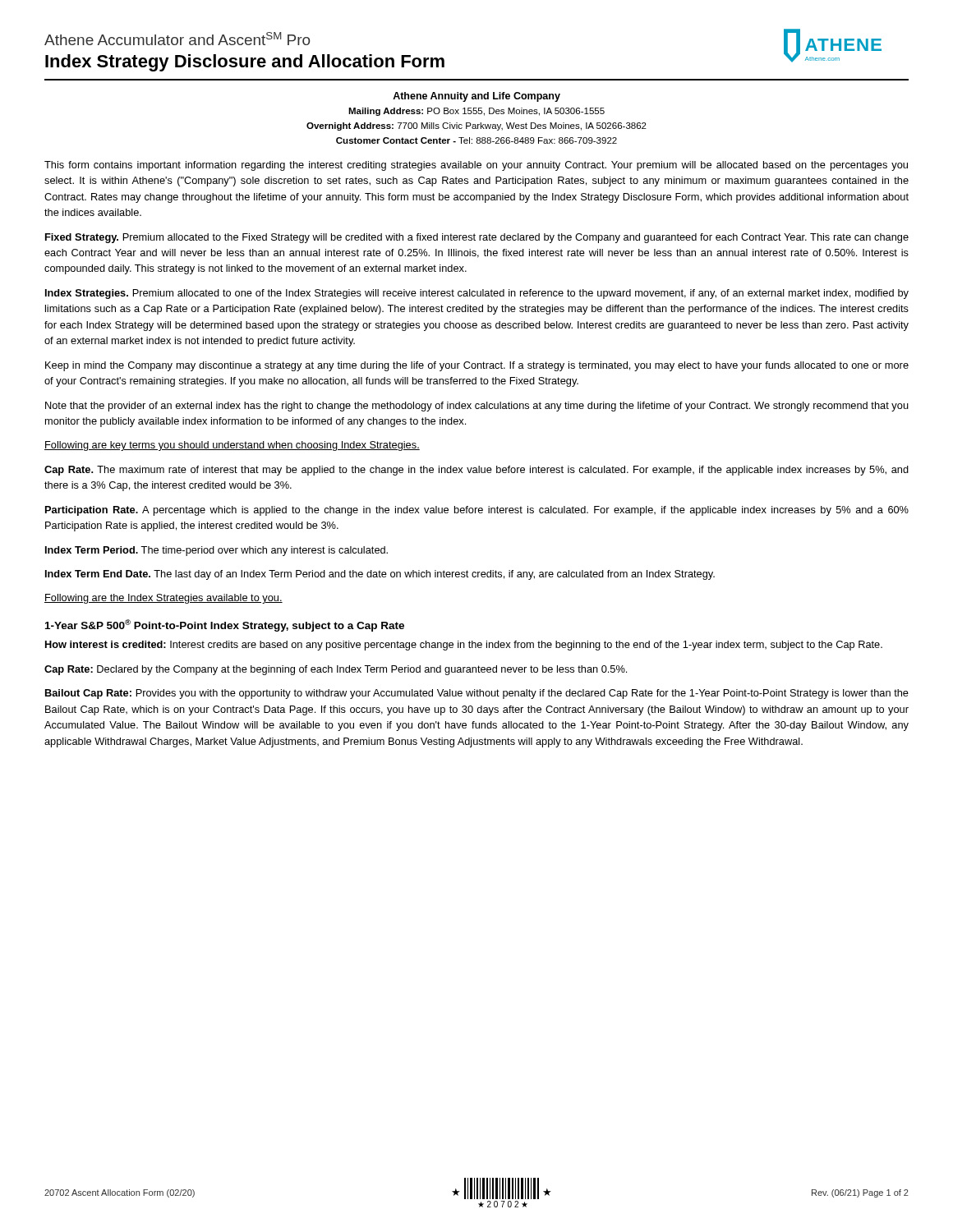Navigate to the region starting "Following are the Index Strategies"

[163, 598]
